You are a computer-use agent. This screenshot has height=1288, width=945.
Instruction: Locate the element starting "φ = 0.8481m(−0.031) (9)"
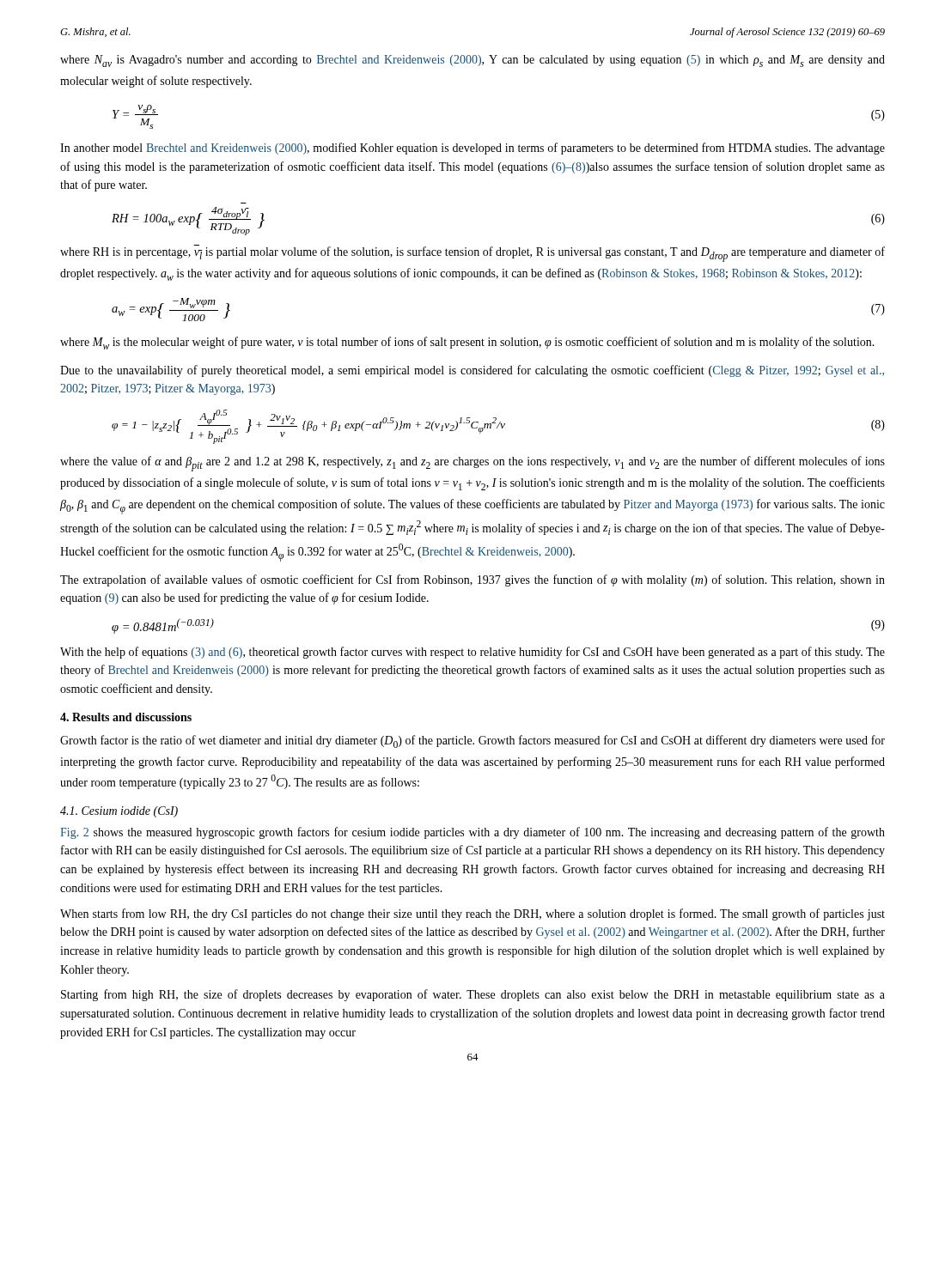154,626
